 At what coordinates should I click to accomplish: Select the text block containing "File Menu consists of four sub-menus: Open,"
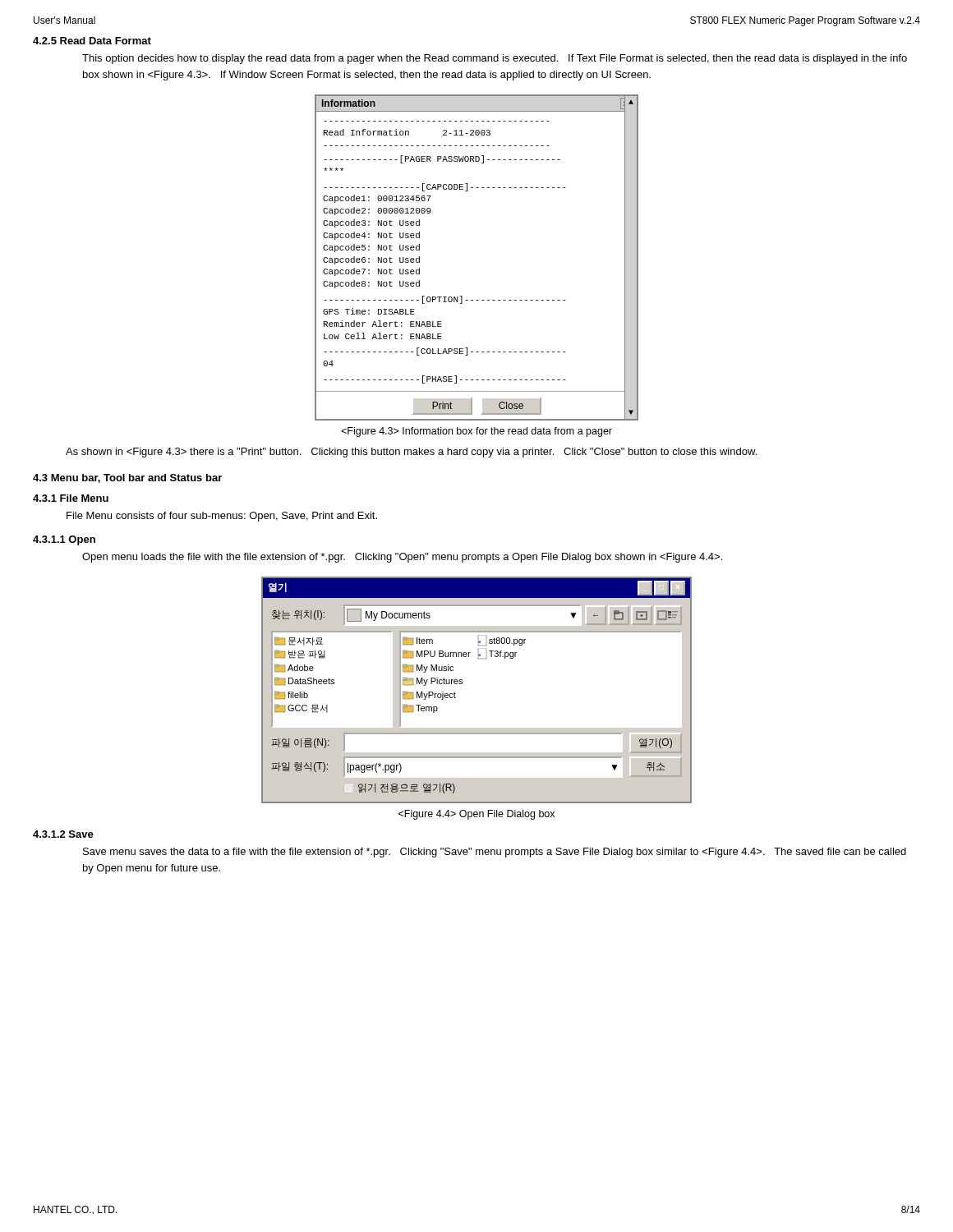click(222, 516)
